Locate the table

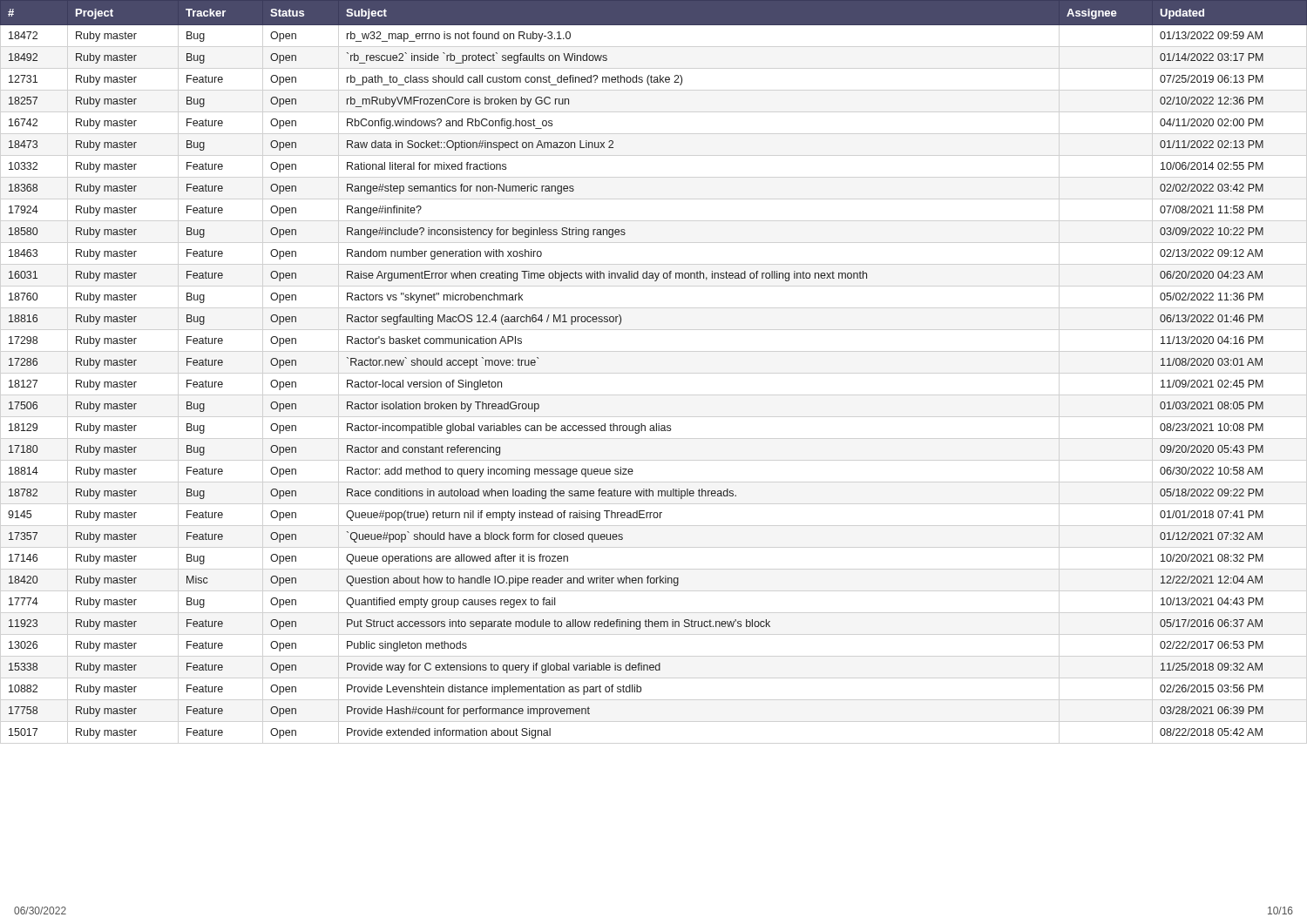click(x=654, y=372)
